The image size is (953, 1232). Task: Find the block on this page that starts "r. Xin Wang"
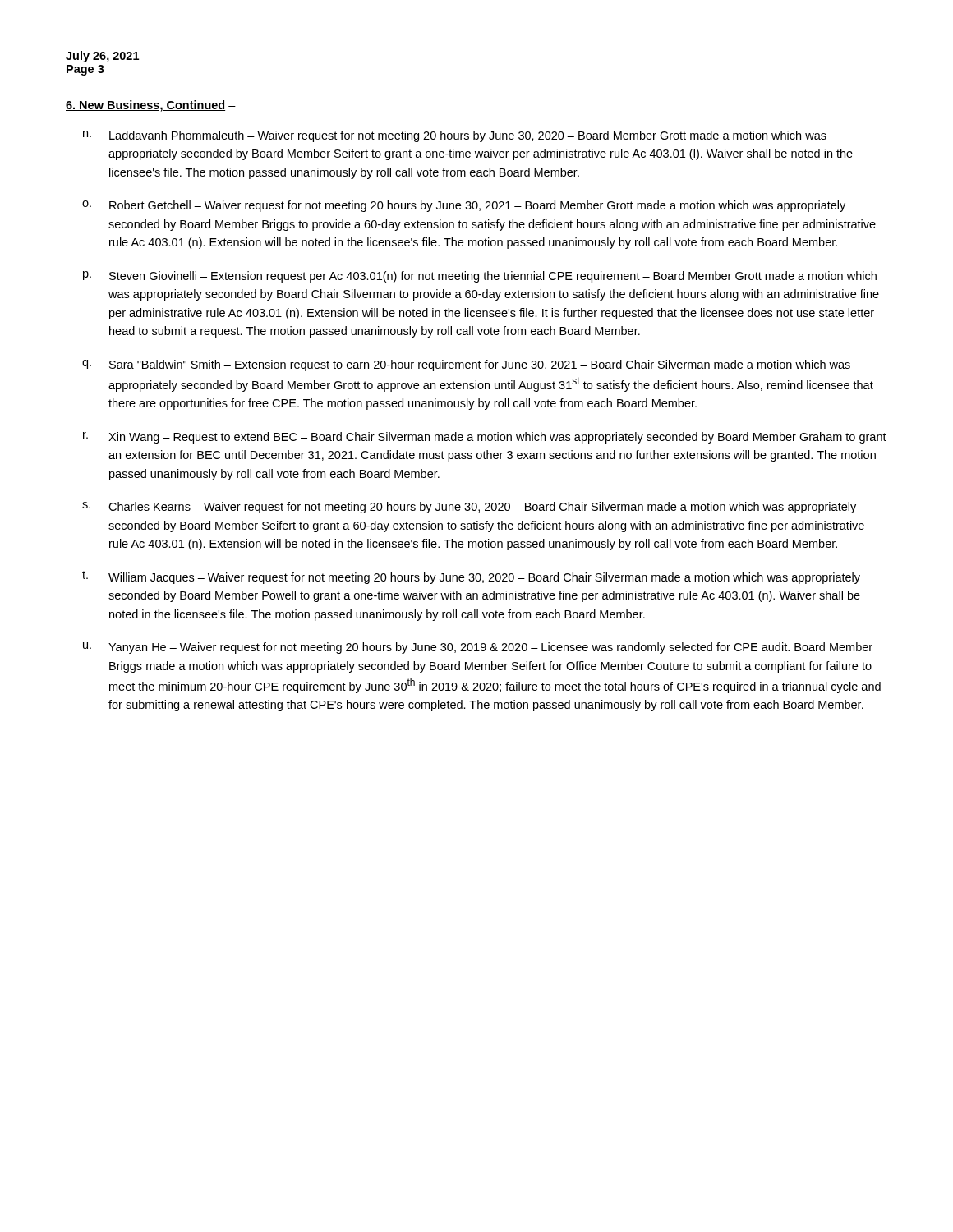point(485,456)
